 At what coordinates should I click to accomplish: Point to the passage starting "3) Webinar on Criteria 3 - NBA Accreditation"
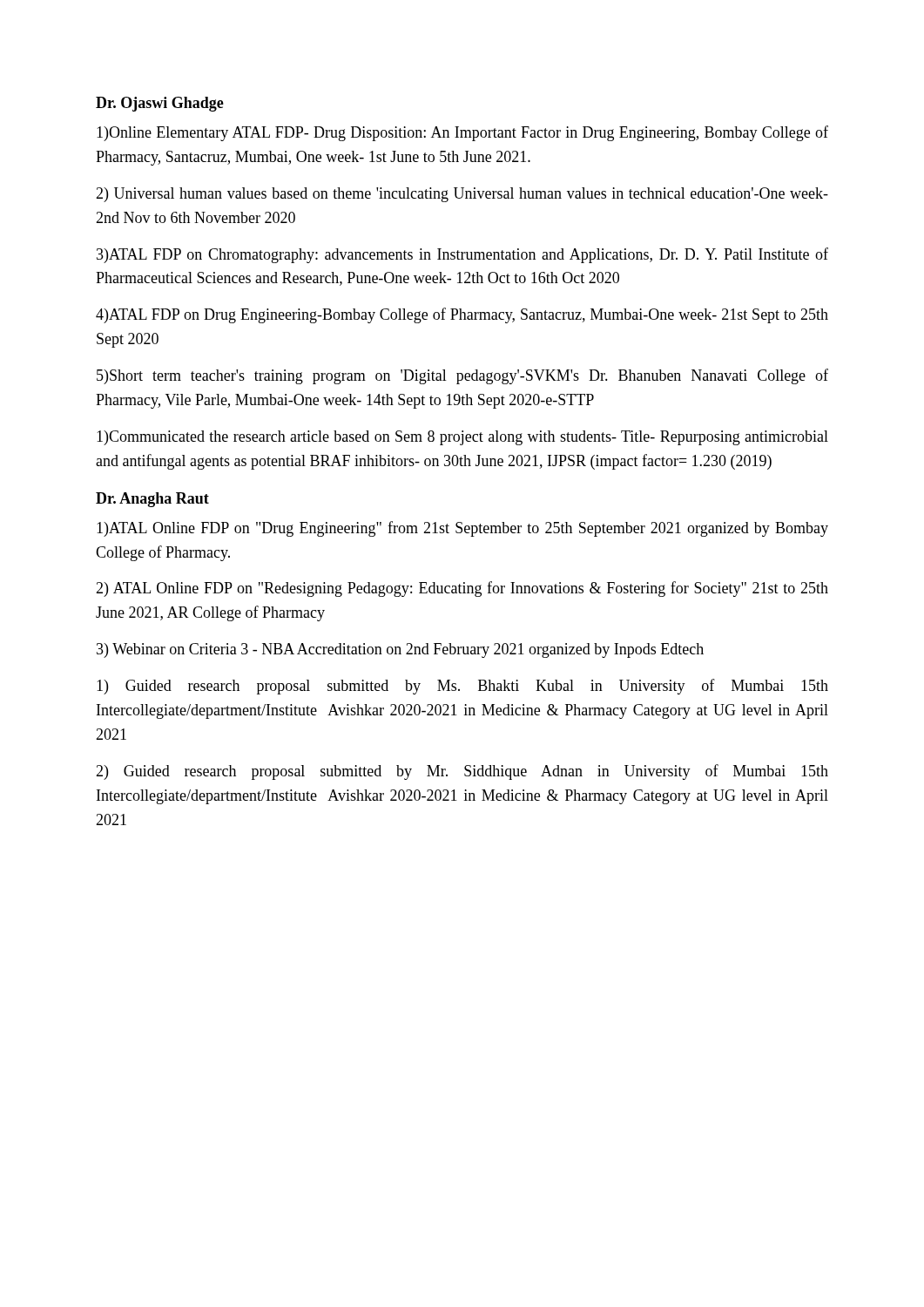pyautogui.click(x=400, y=649)
